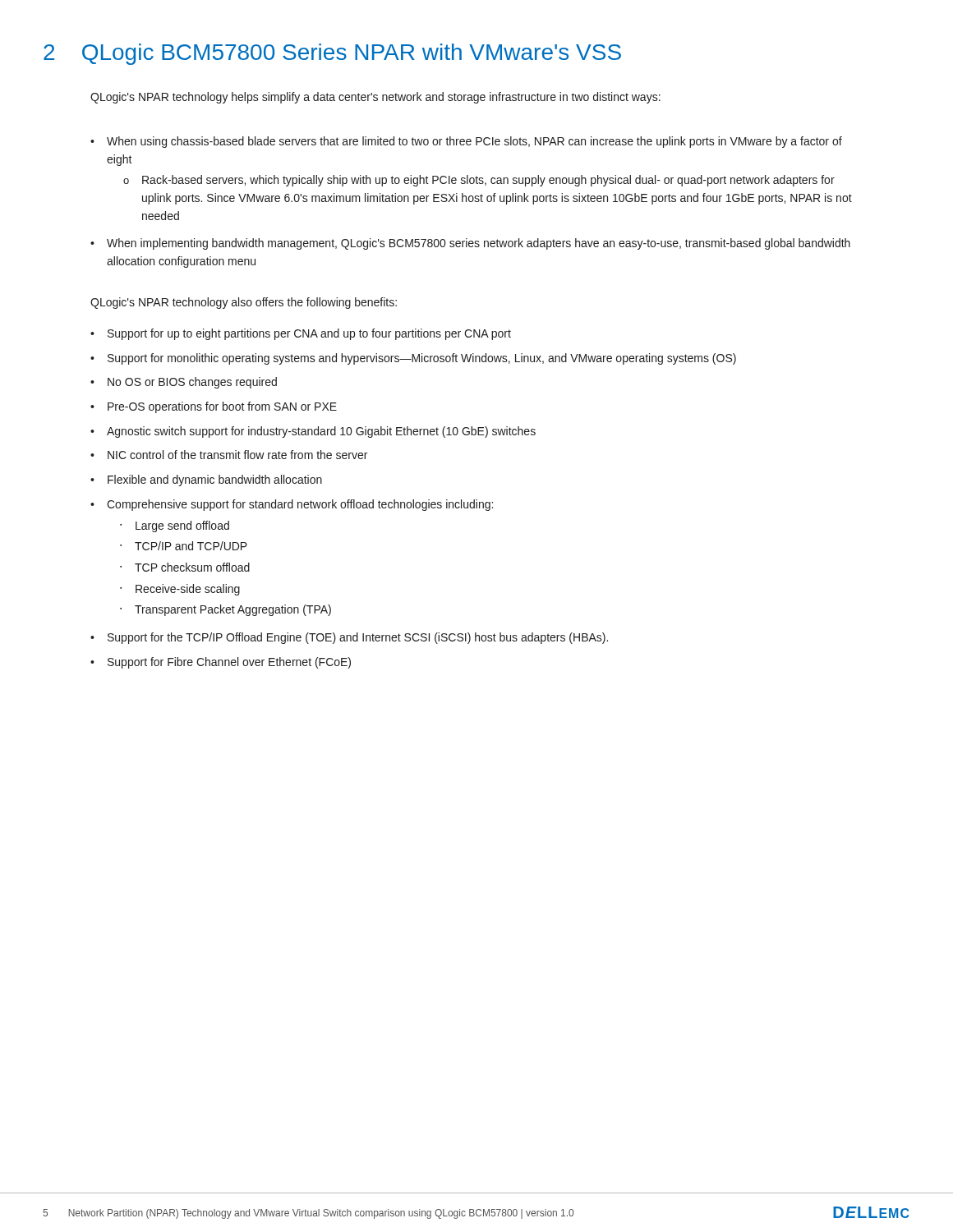Viewport: 953px width, 1232px height.
Task: Click where it says "• Support for Fibre Channel over Ethernet (FCoE)"
Action: 221,662
